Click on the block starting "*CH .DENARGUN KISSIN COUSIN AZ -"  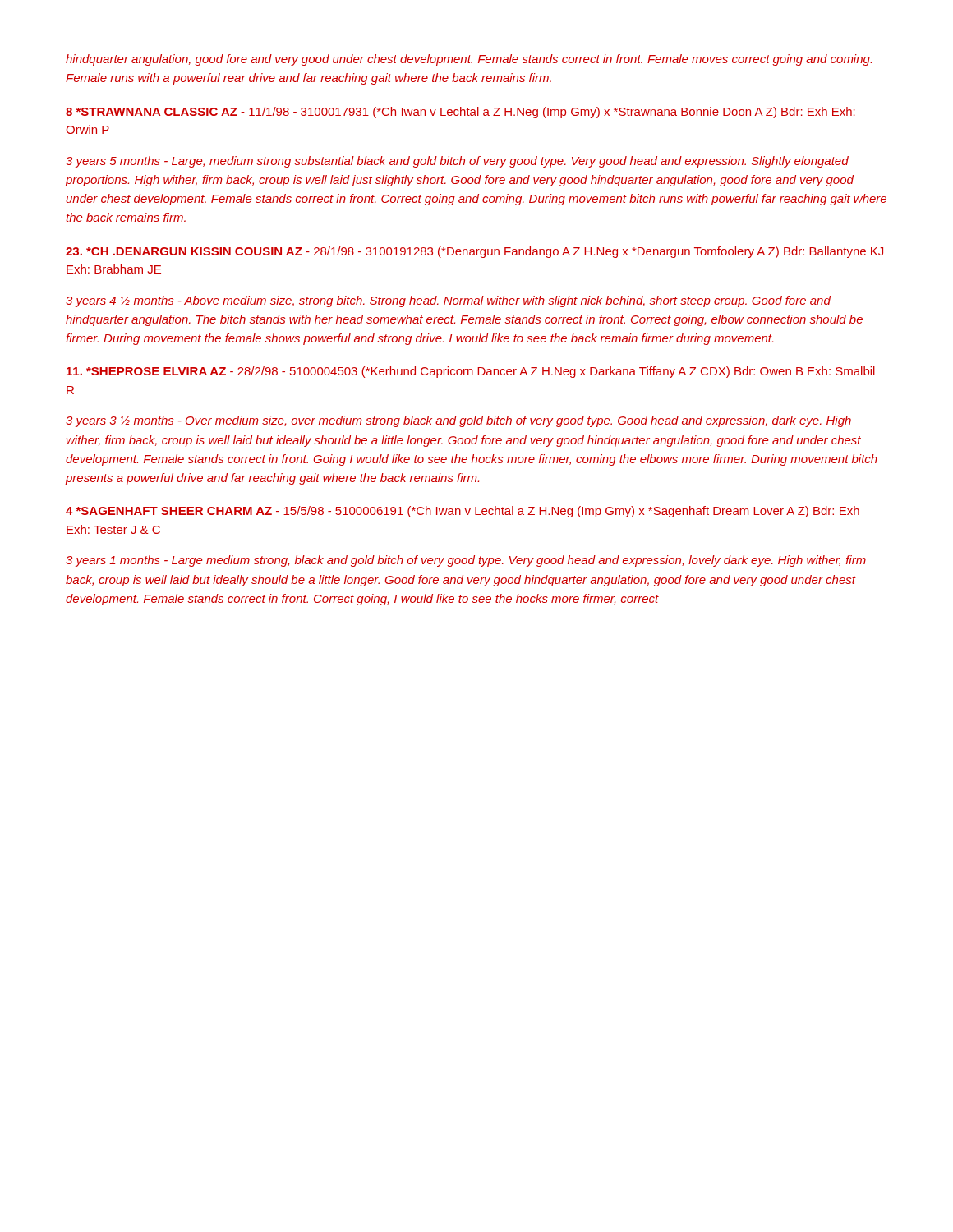(x=475, y=260)
